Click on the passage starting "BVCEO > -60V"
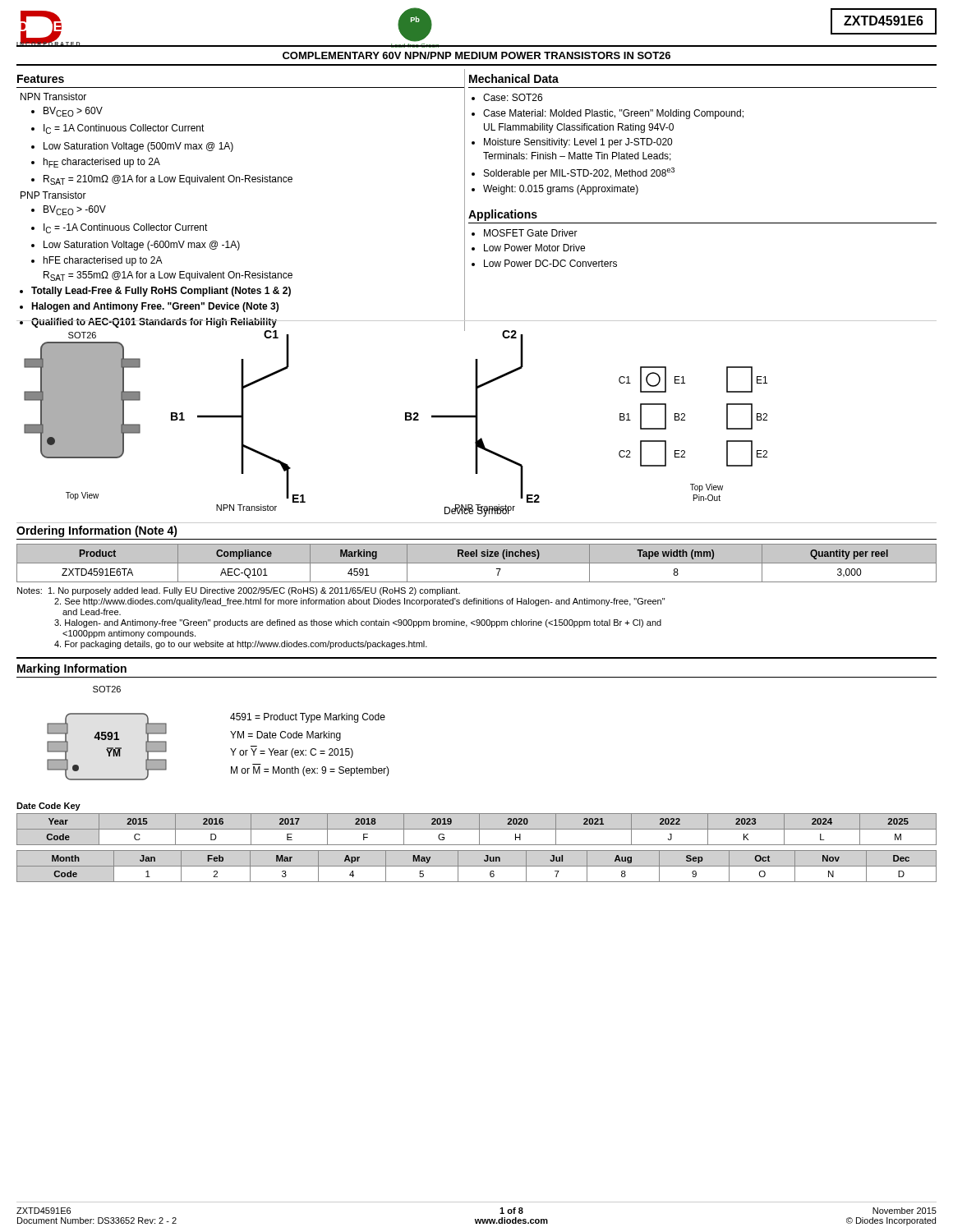953x1232 pixels. (x=74, y=211)
